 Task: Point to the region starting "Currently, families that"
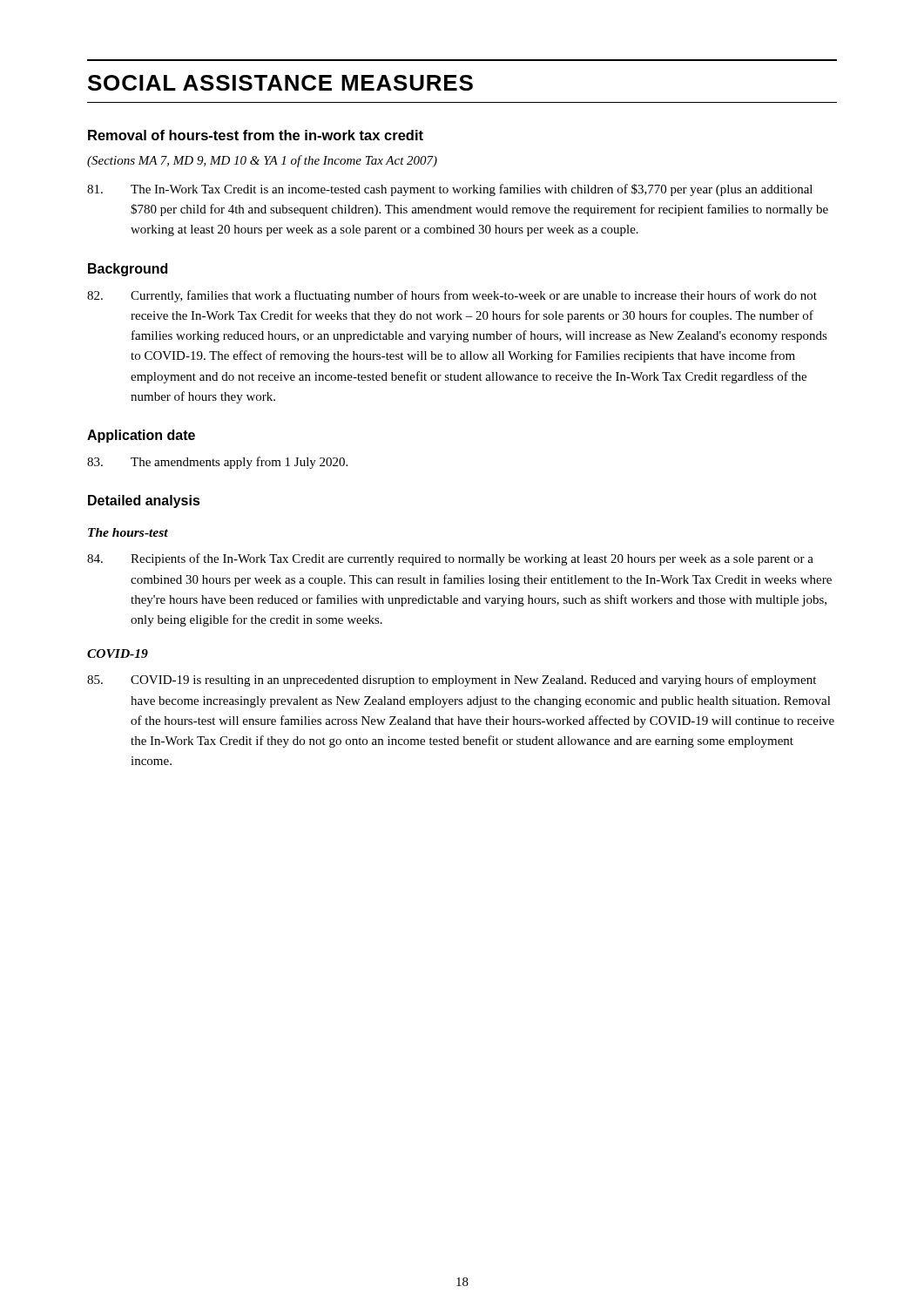(462, 346)
